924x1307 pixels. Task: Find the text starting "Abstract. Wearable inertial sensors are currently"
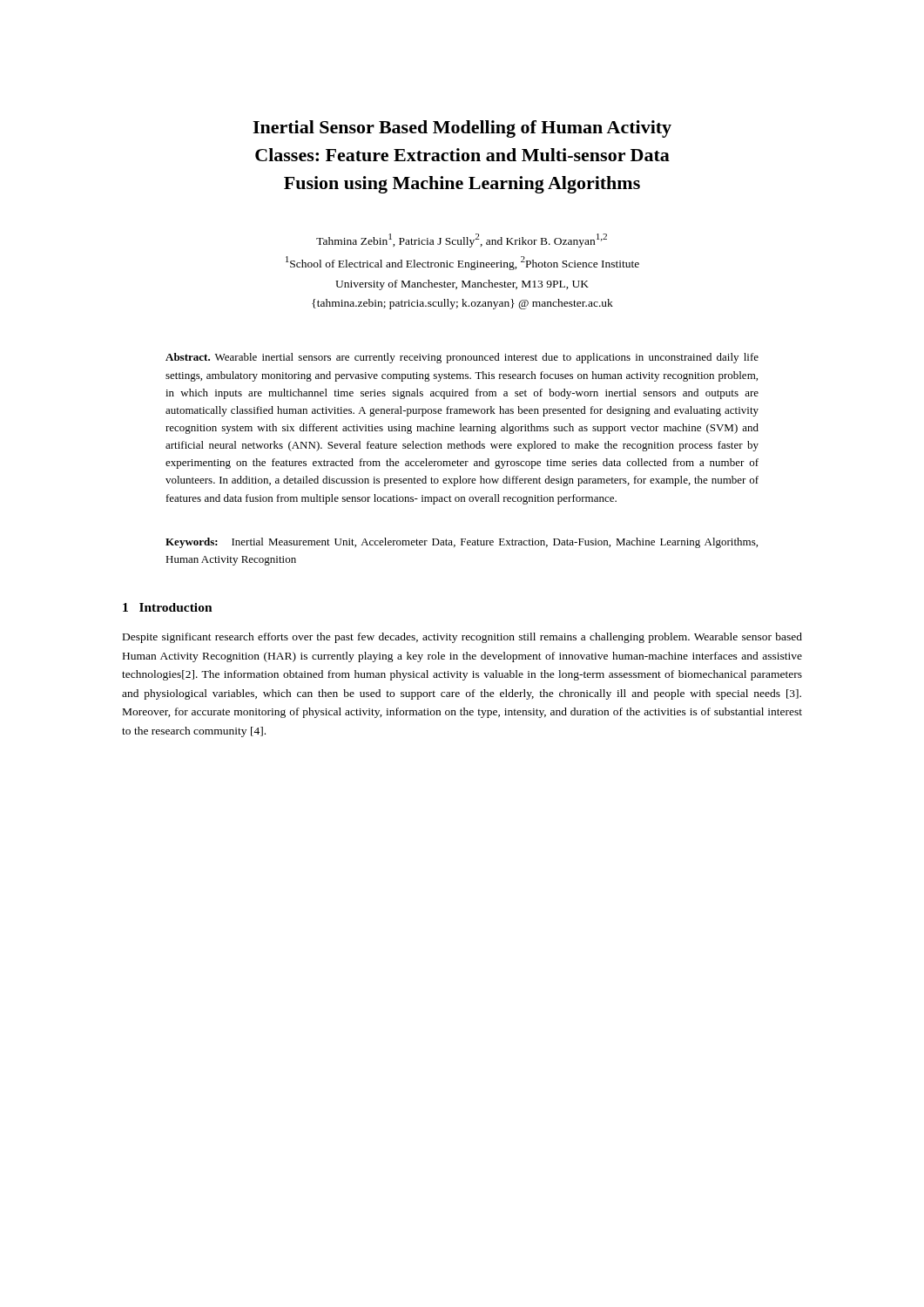(x=462, y=427)
